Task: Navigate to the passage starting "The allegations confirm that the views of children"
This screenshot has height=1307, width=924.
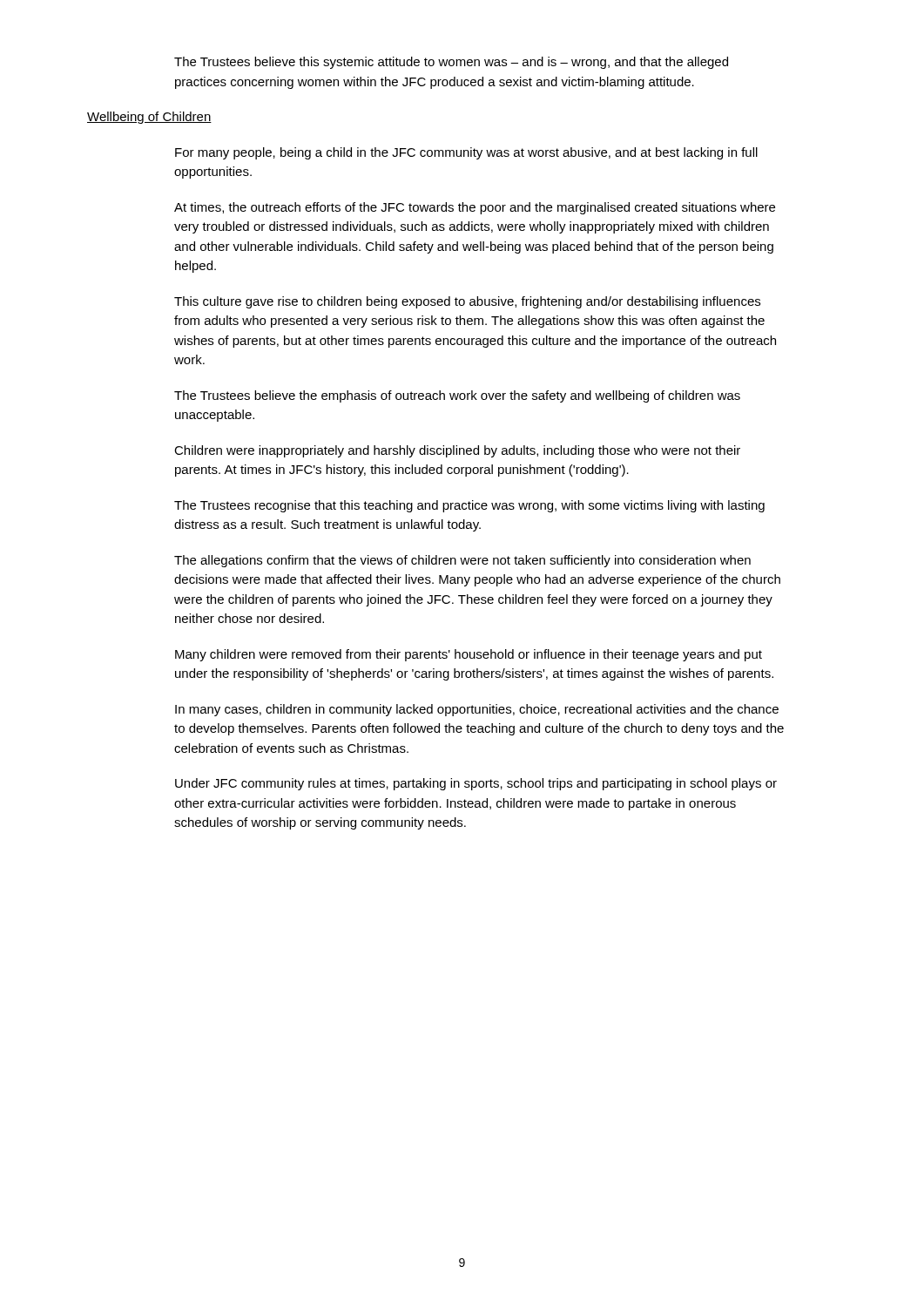Action: tap(478, 589)
